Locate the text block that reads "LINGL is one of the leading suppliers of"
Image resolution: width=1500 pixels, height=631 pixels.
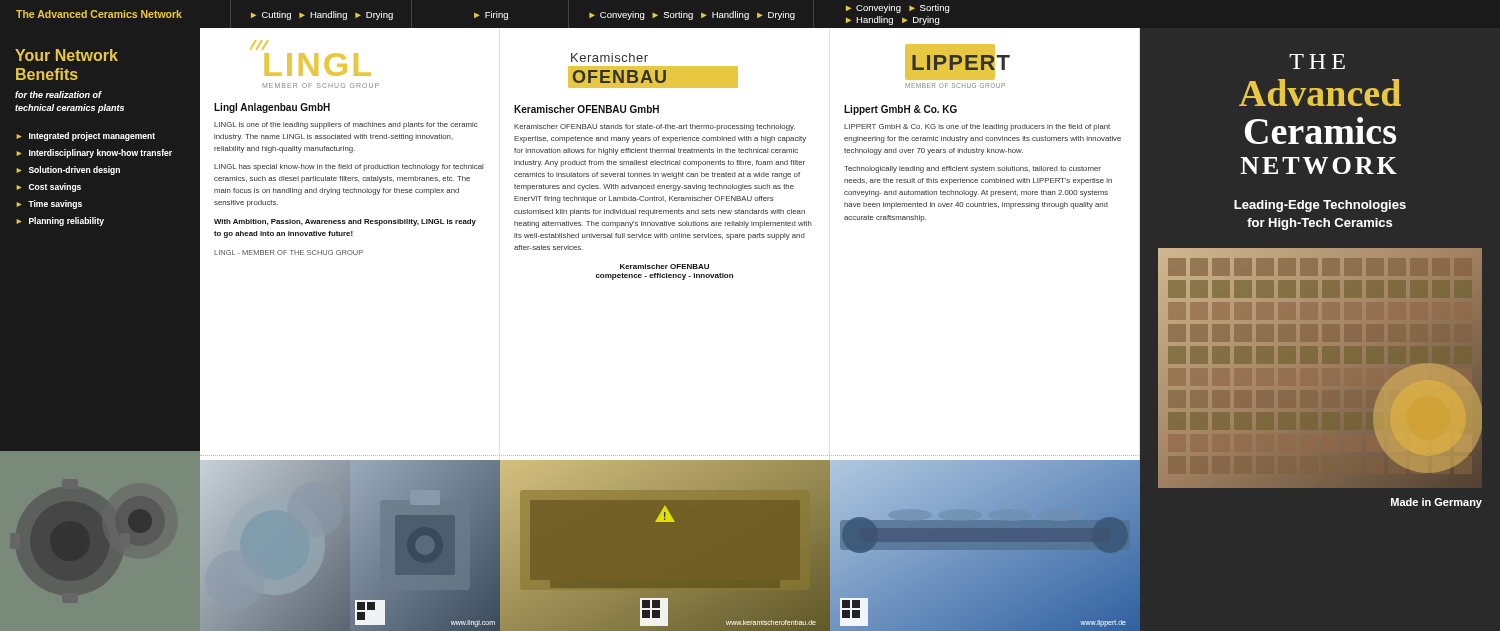pos(346,137)
